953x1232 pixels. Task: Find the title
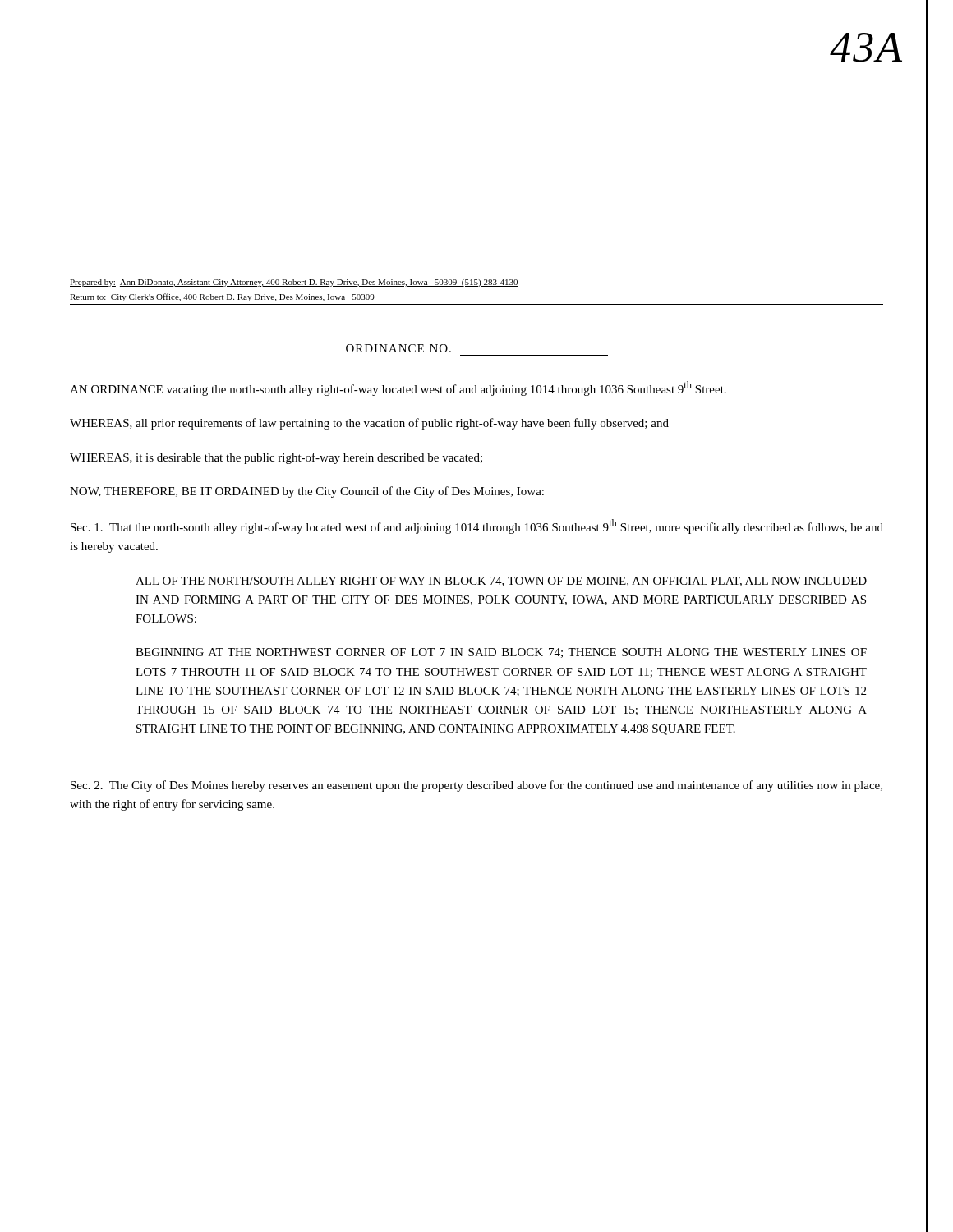[x=476, y=348]
